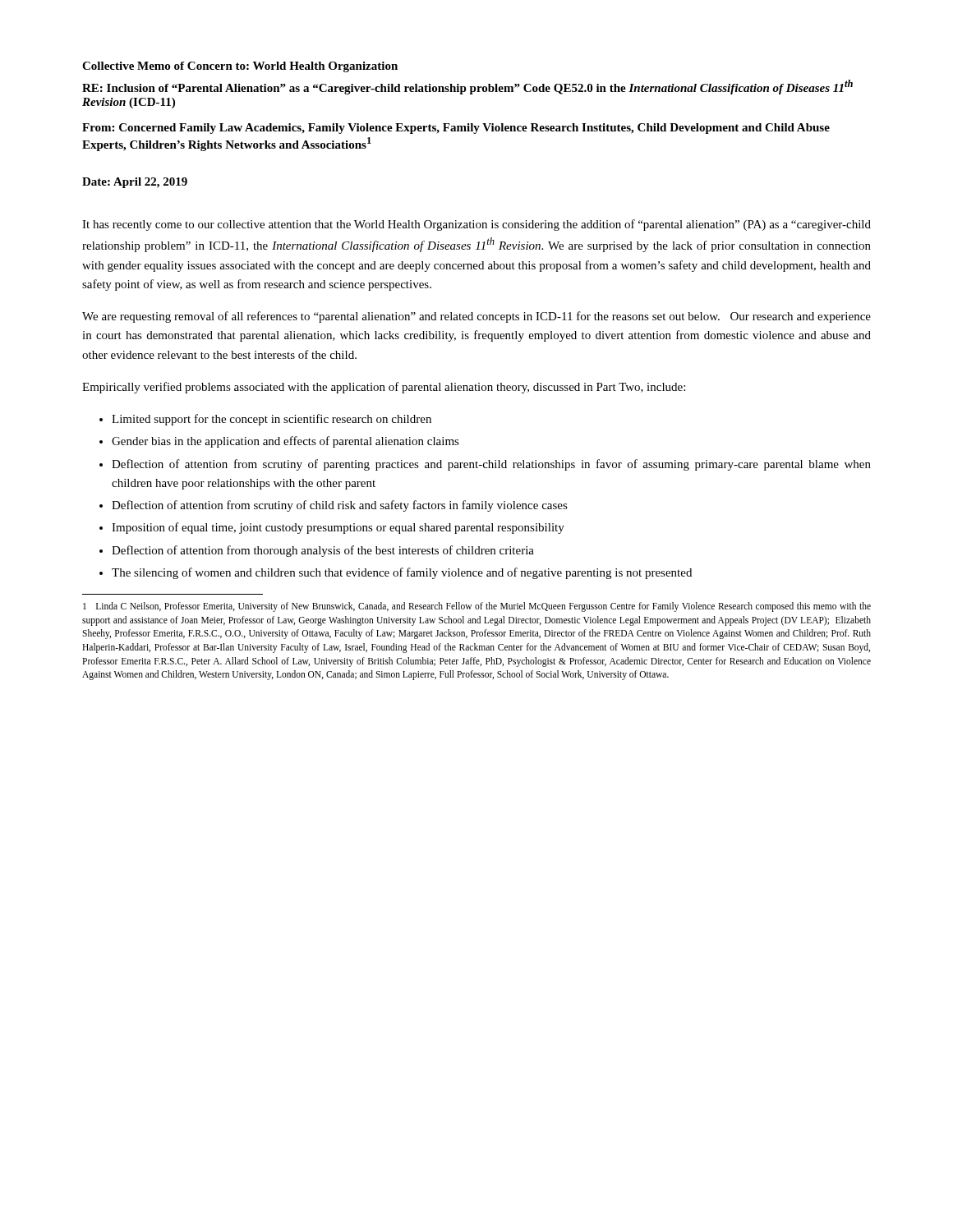Select the text starting "The silencing of women and children such"
This screenshot has width=953, height=1232.
click(476, 573)
